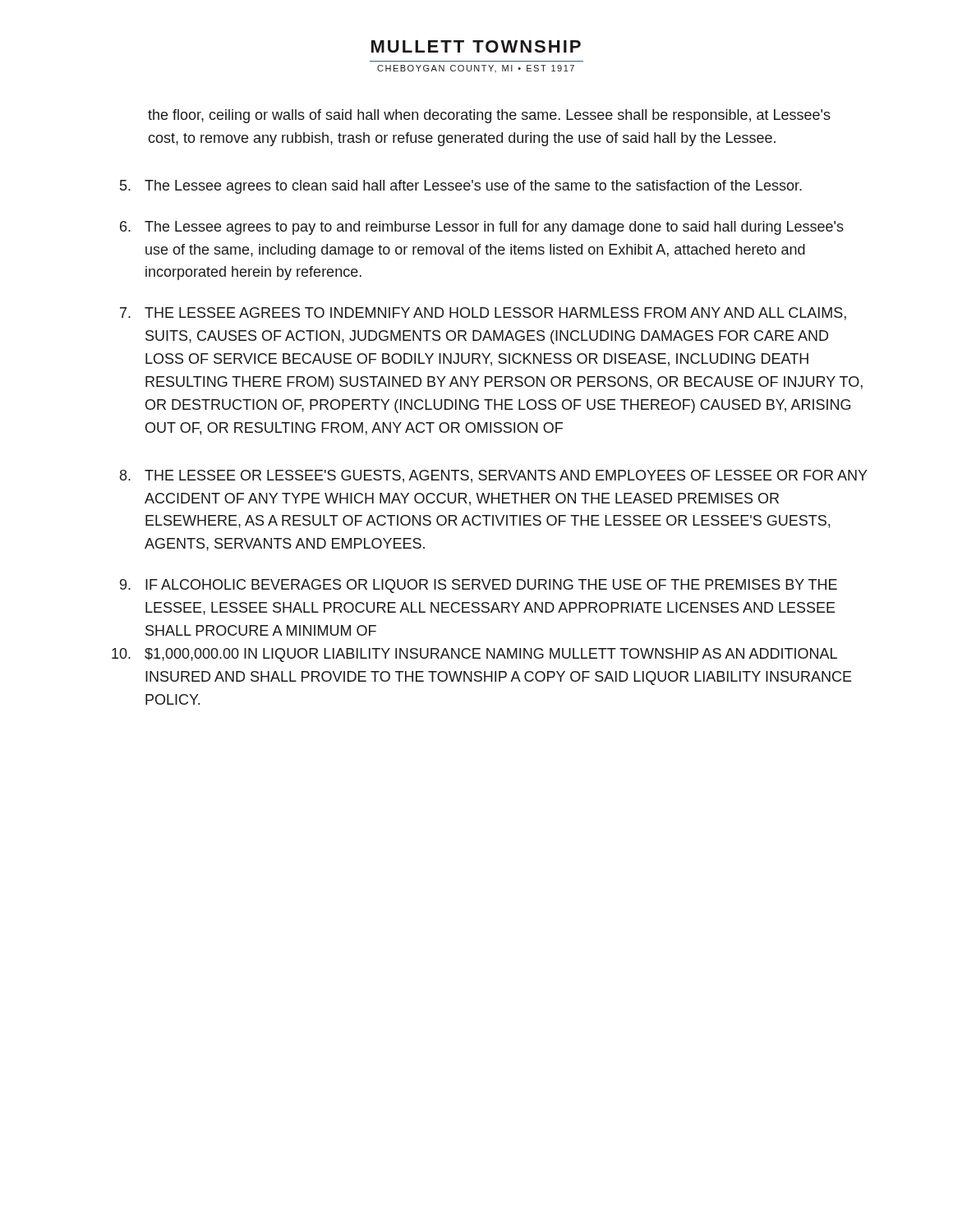Image resolution: width=953 pixels, height=1232 pixels.
Task: Find the block on this page that starts "6. The Lessee agrees to pay to and"
Action: point(476,250)
